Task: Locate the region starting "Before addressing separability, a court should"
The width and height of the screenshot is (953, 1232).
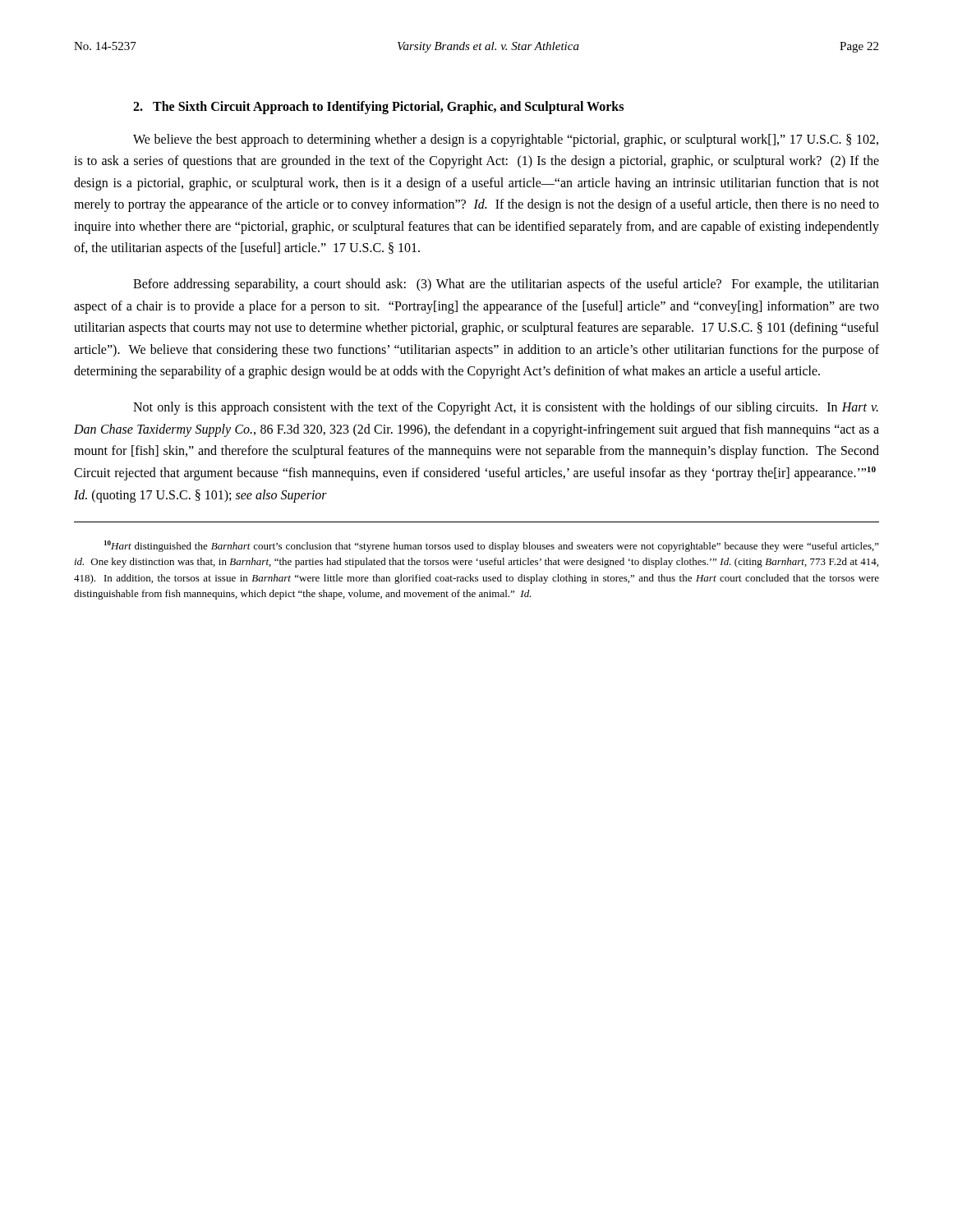Action: coord(476,327)
